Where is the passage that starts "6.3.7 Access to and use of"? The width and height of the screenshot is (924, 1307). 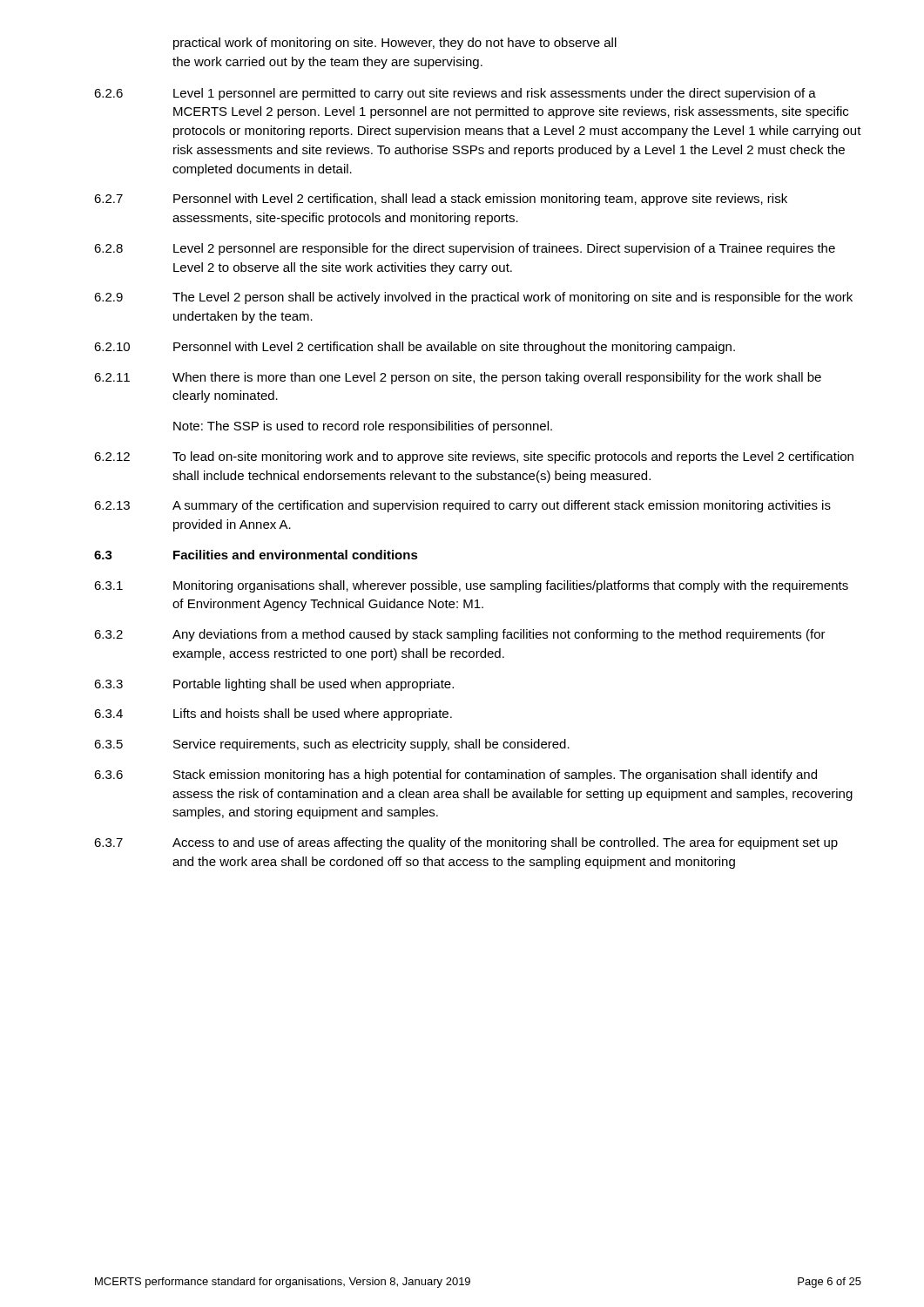[478, 852]
